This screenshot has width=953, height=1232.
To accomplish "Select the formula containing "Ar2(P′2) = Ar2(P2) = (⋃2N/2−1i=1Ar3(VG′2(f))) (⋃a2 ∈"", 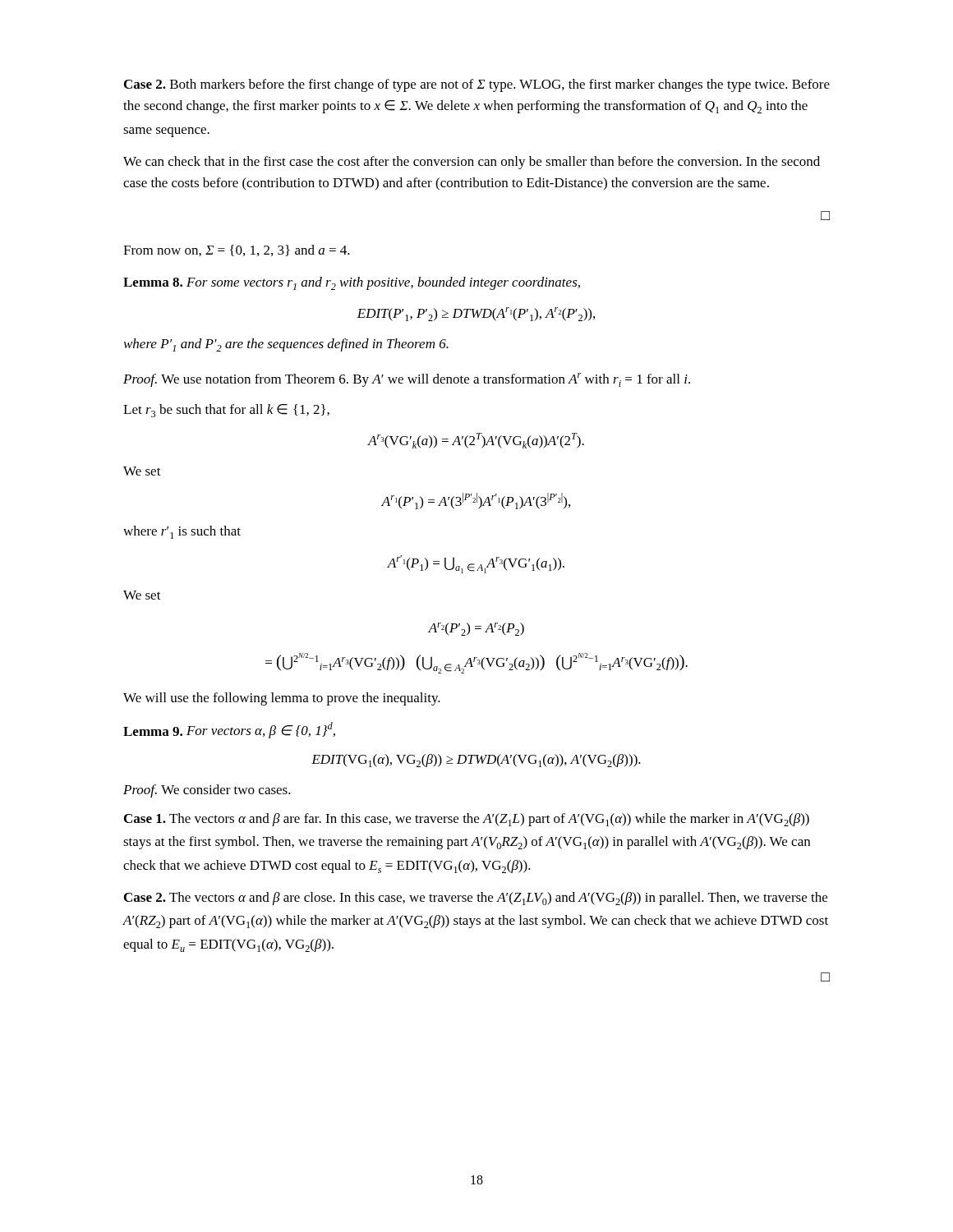I will point(476,647).
